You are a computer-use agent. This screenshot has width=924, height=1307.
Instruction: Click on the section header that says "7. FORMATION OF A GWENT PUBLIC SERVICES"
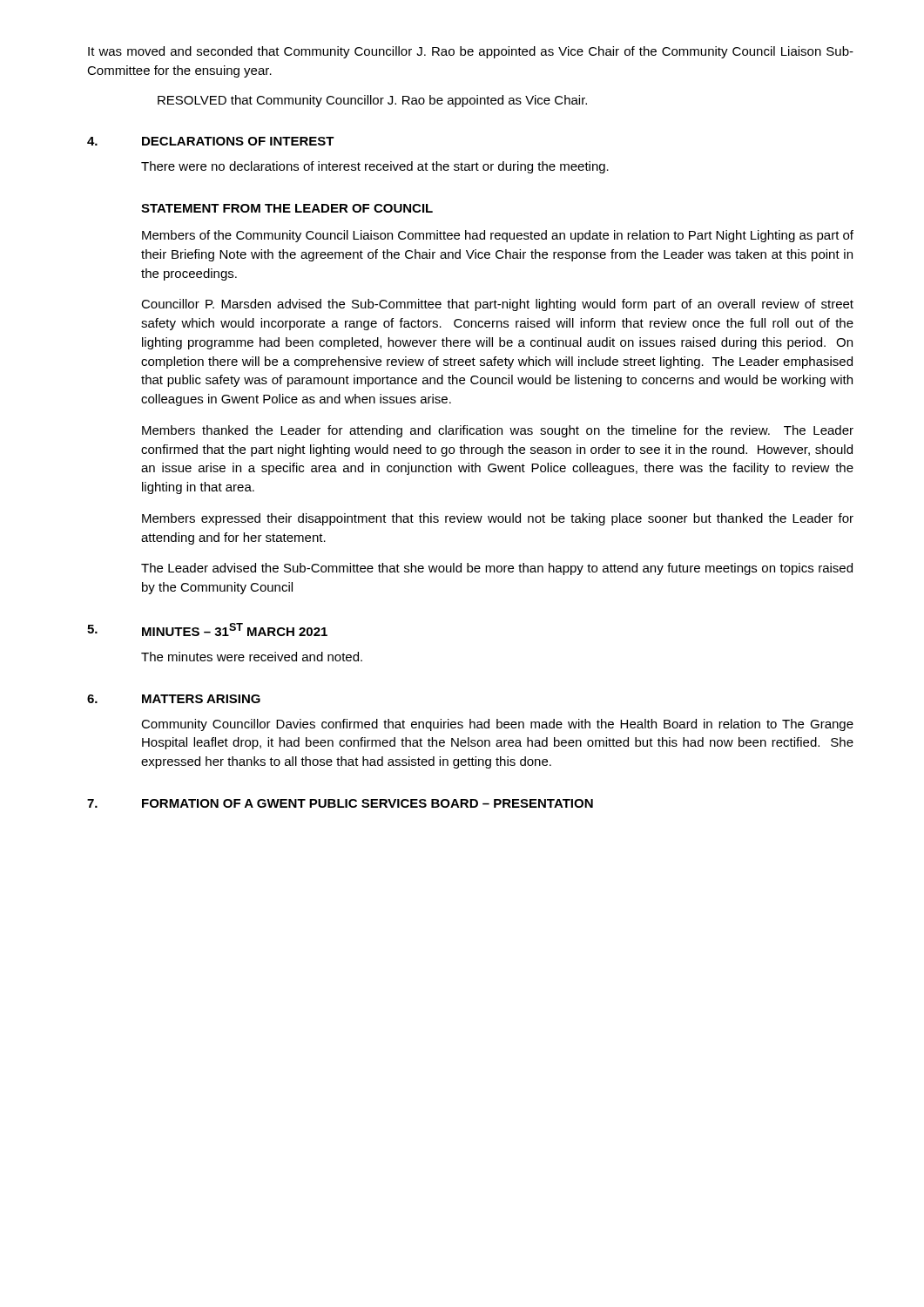(340, 803)
